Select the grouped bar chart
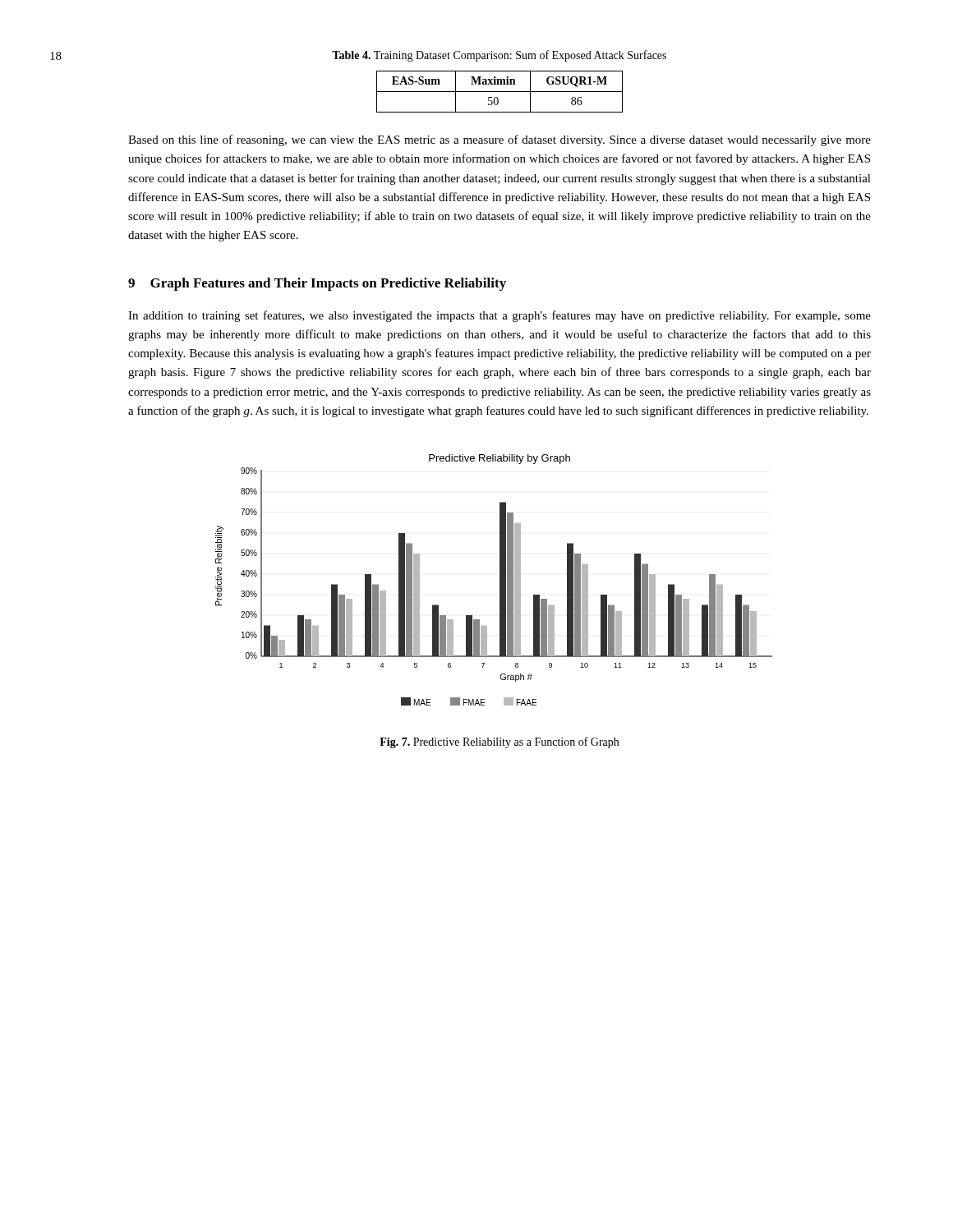This screenshot has height=1232, width=953. 500,588
